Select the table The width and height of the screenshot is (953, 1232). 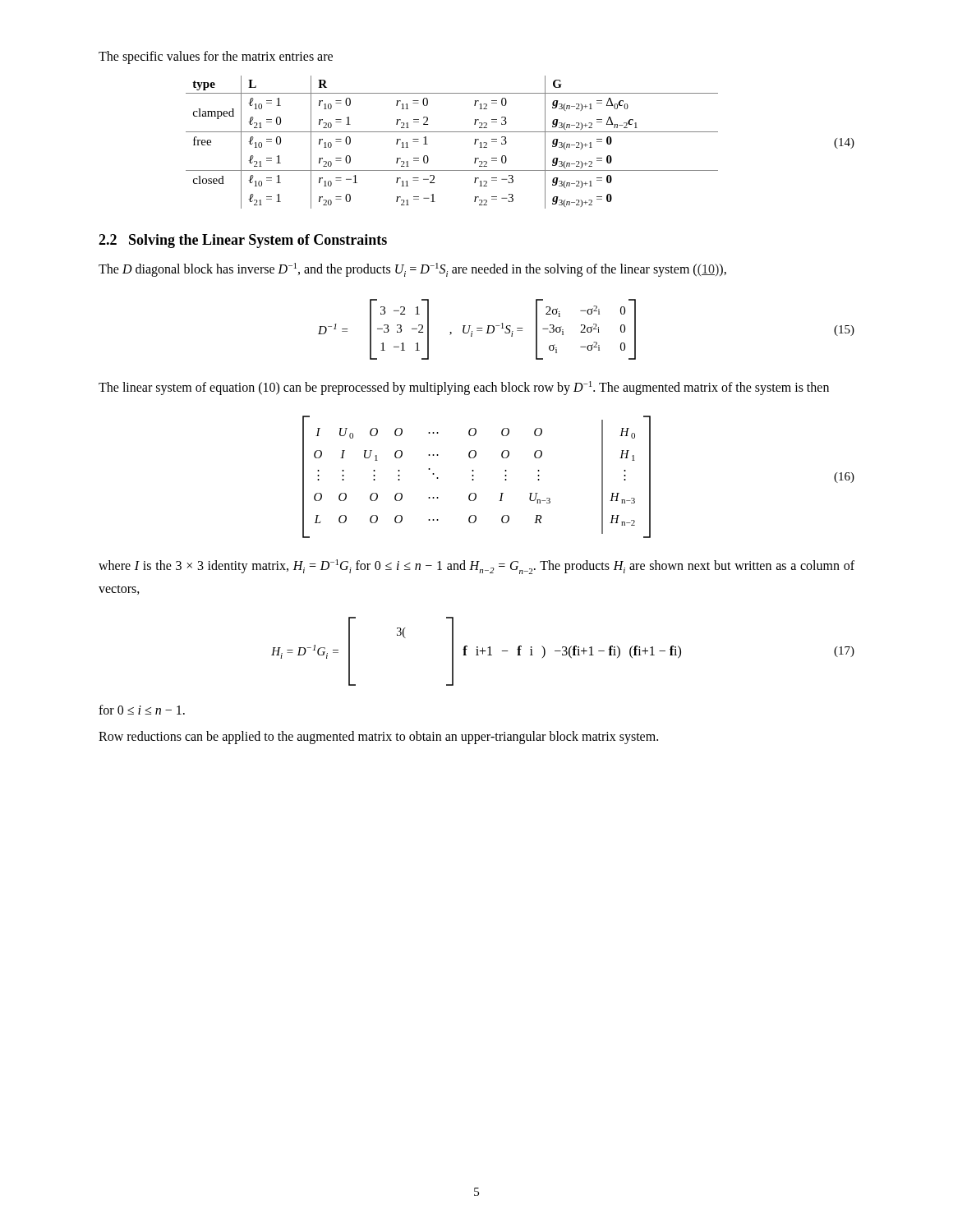(476, 142)
